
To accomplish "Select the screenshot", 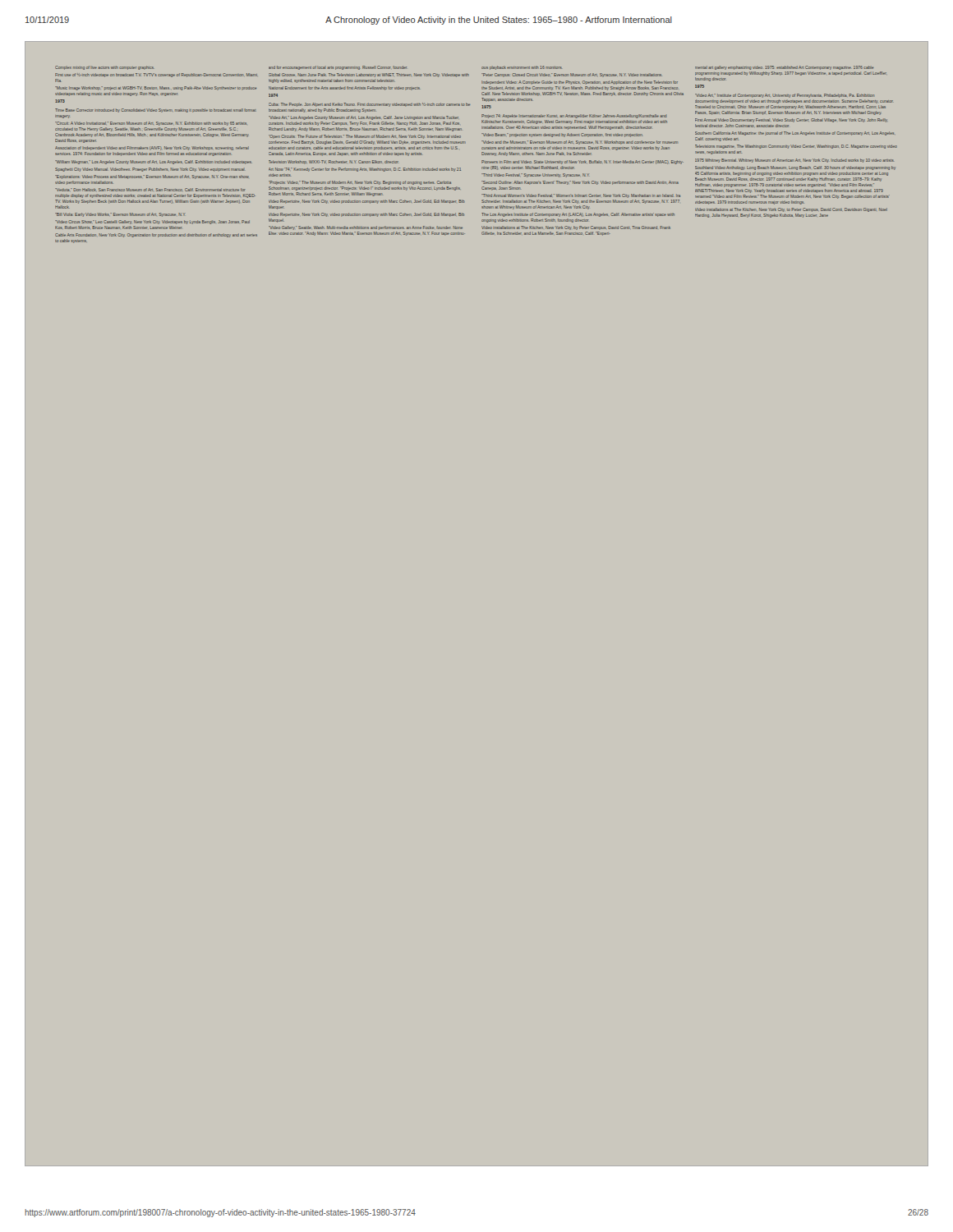I will click(x=476, y=604).
